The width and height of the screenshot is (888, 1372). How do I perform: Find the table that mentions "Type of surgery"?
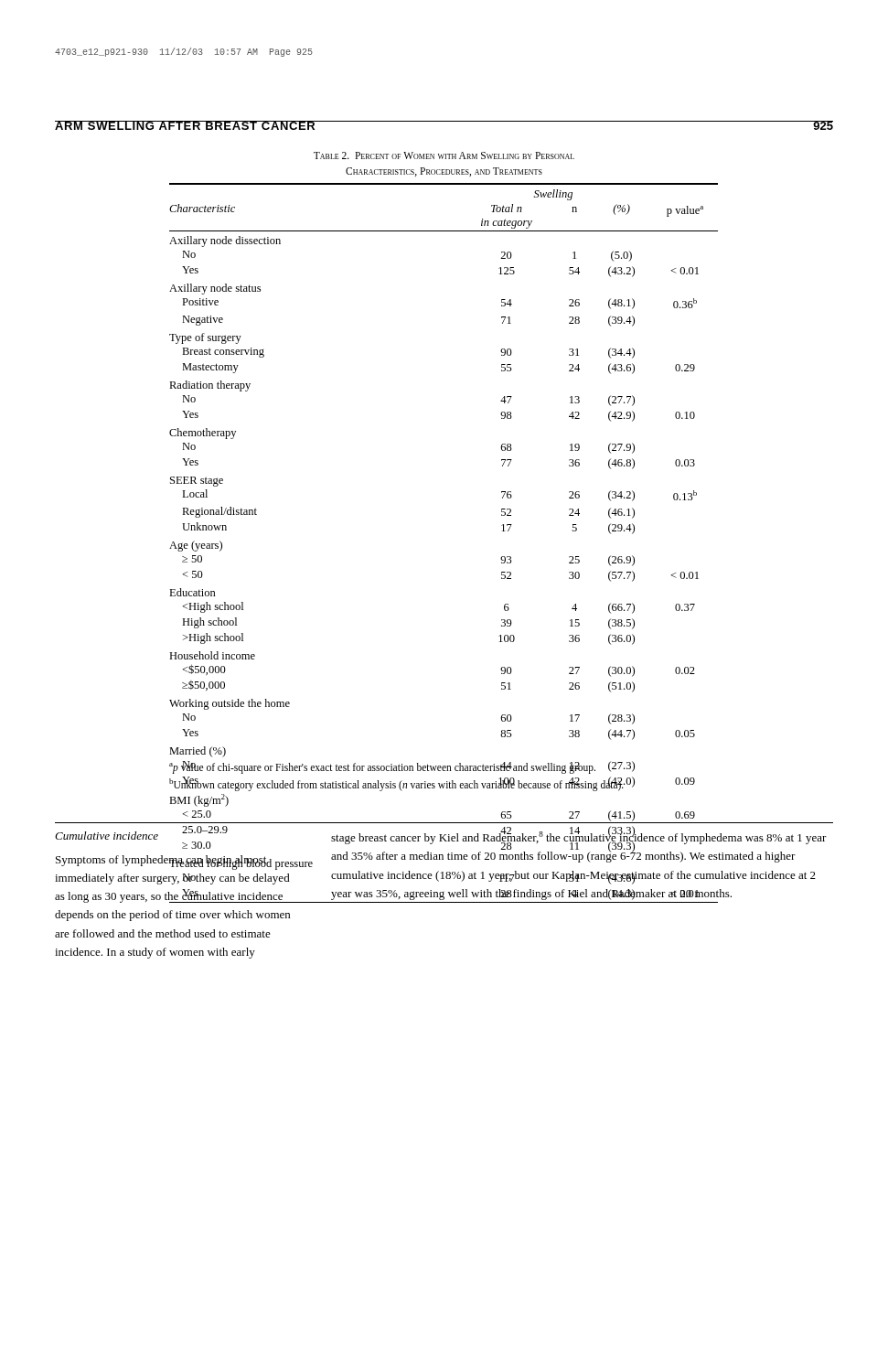point(444,543)
